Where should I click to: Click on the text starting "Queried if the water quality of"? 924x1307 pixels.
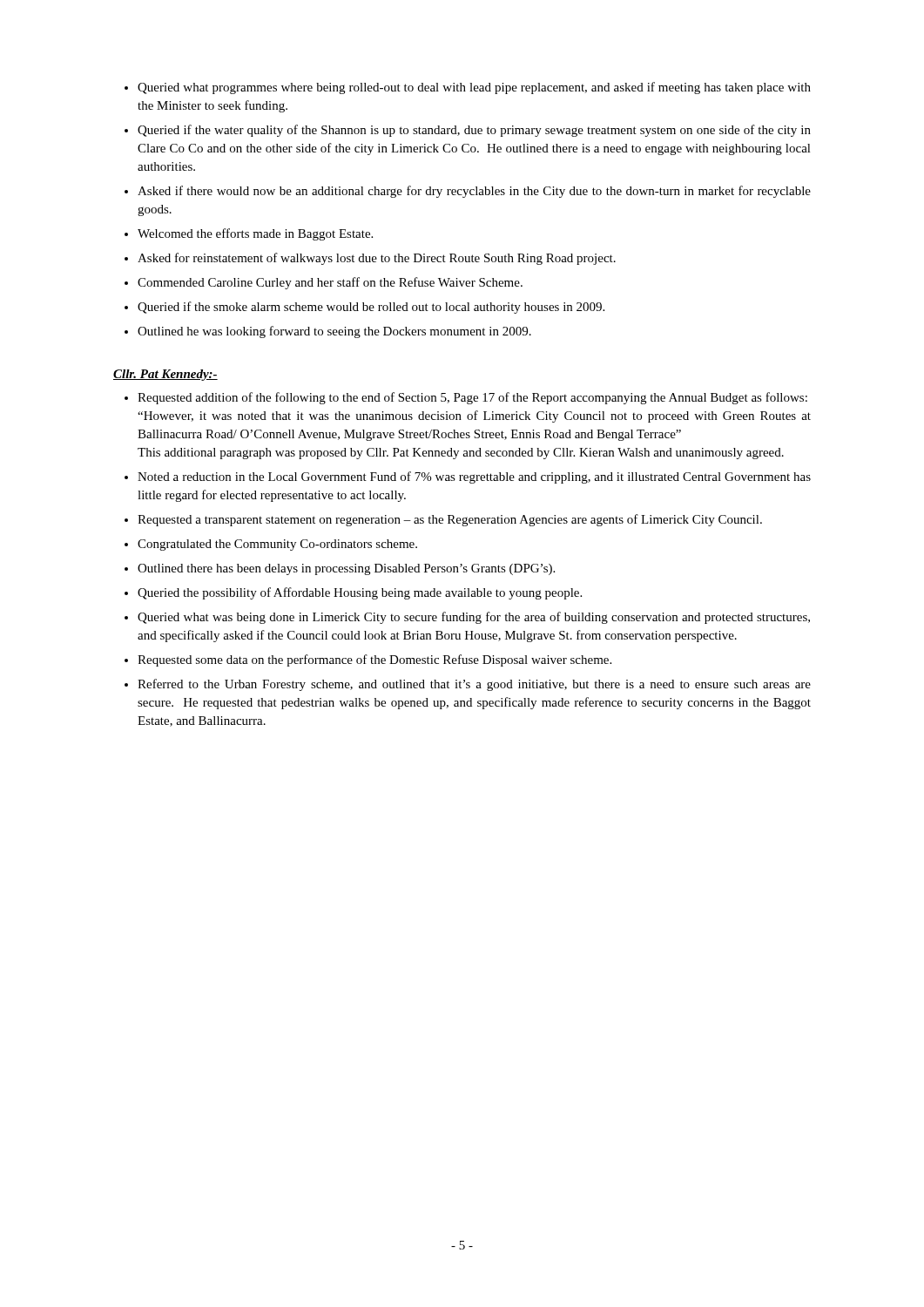tap(474, 149)
